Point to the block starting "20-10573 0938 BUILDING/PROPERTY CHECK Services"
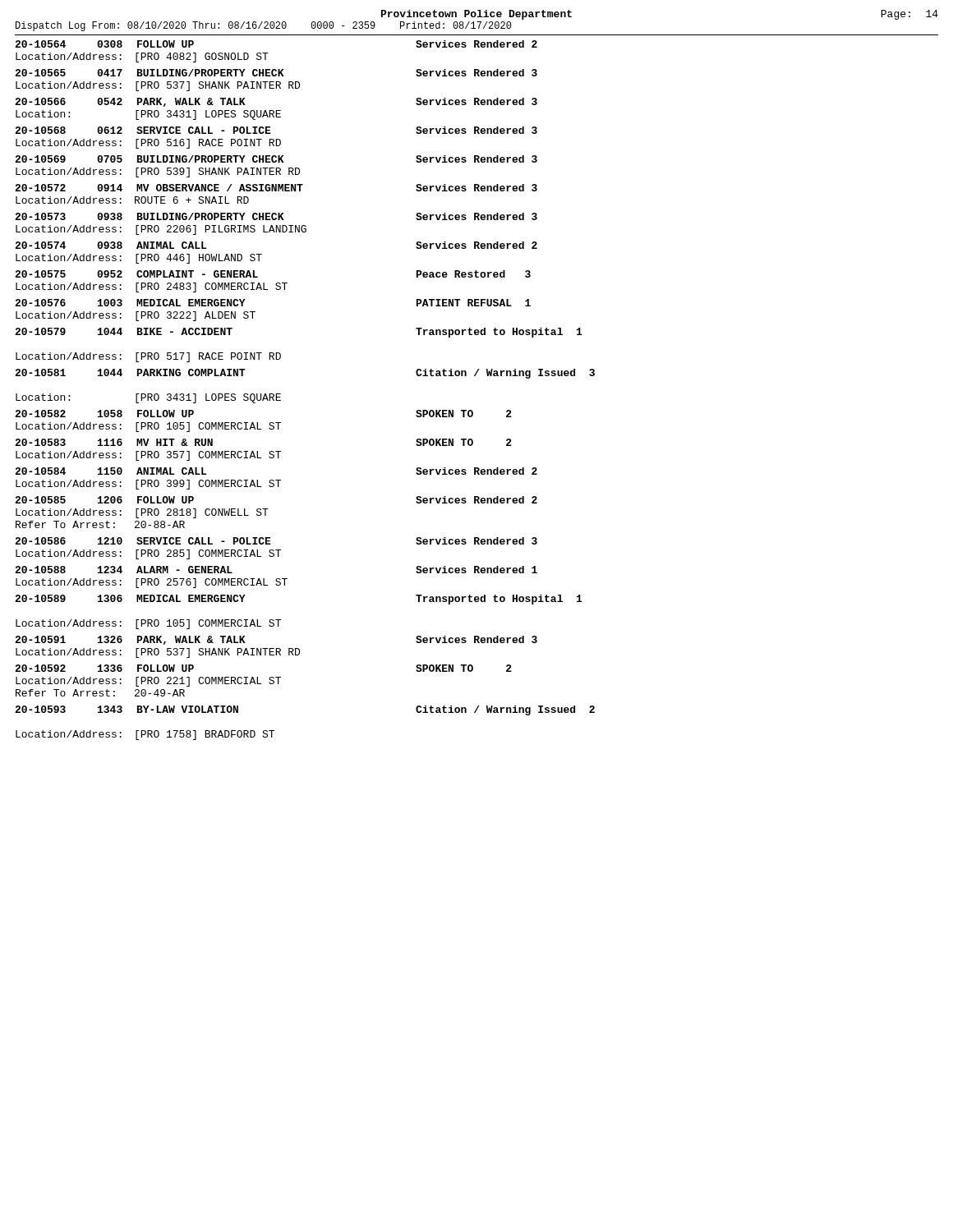Image resolution: width=953 pixels, height=1232 pixels. tap(476, 223)
